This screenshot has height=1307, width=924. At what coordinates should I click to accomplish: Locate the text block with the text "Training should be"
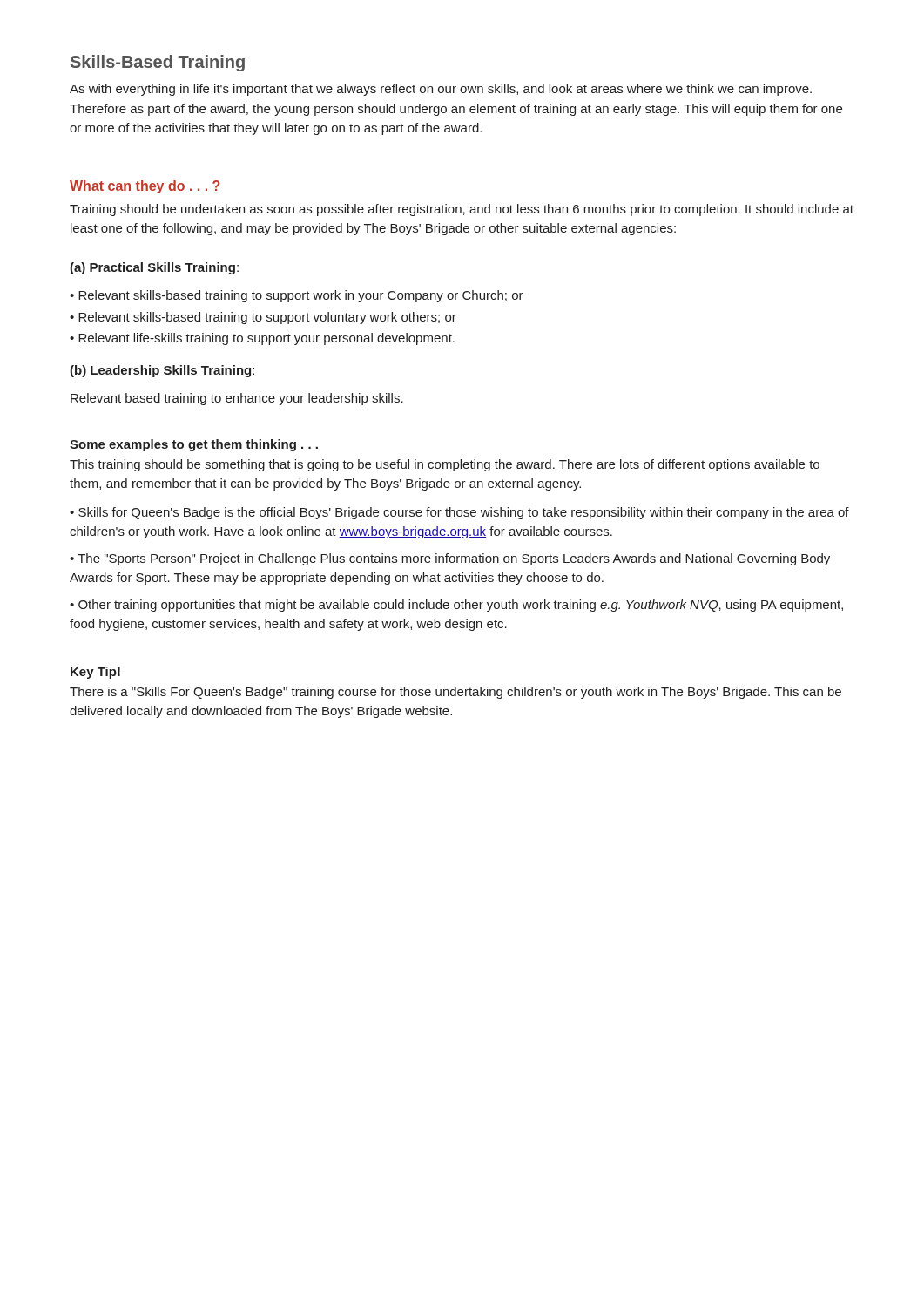click(x=462, y=218)
